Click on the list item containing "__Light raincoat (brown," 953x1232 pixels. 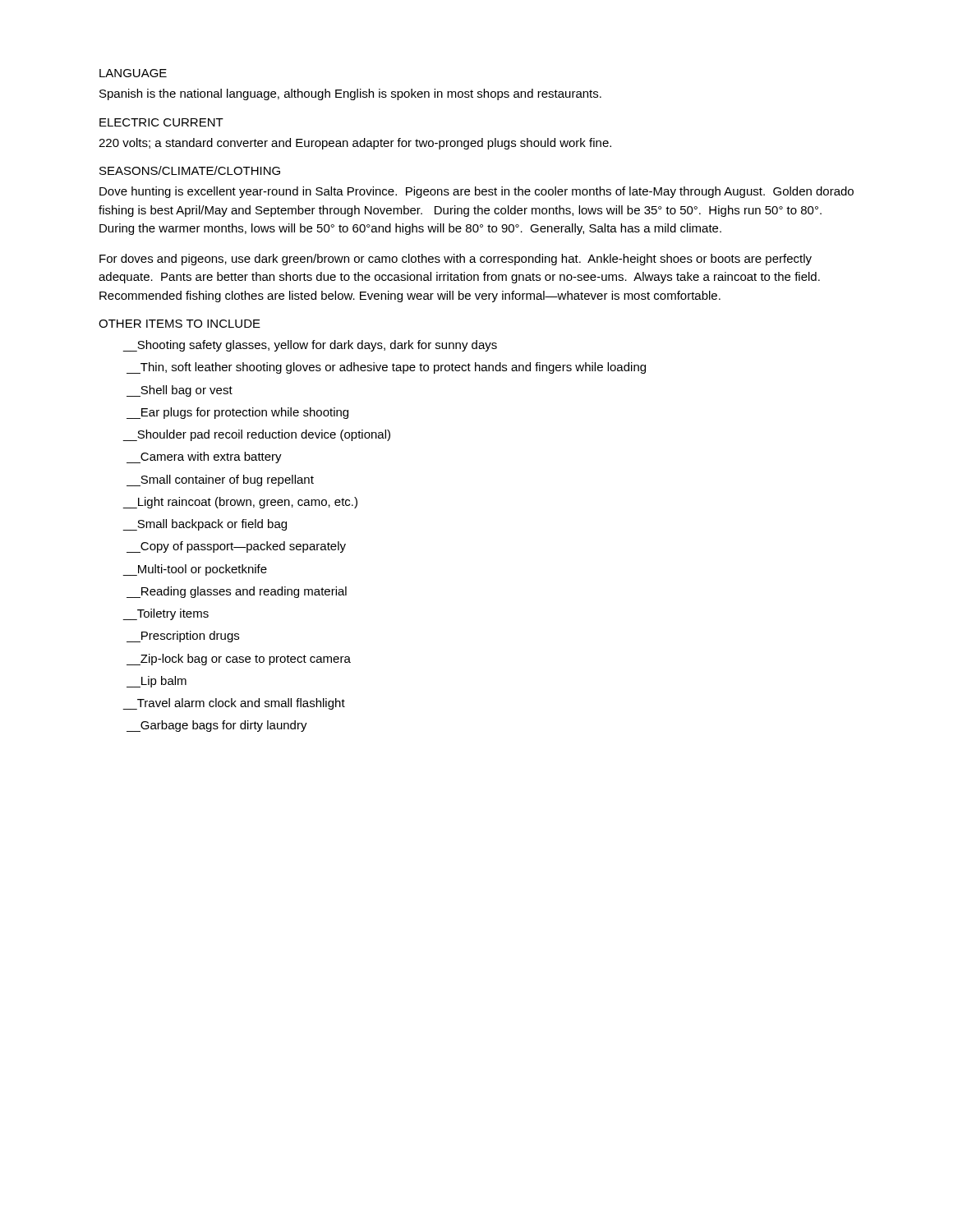coord(241,501)
